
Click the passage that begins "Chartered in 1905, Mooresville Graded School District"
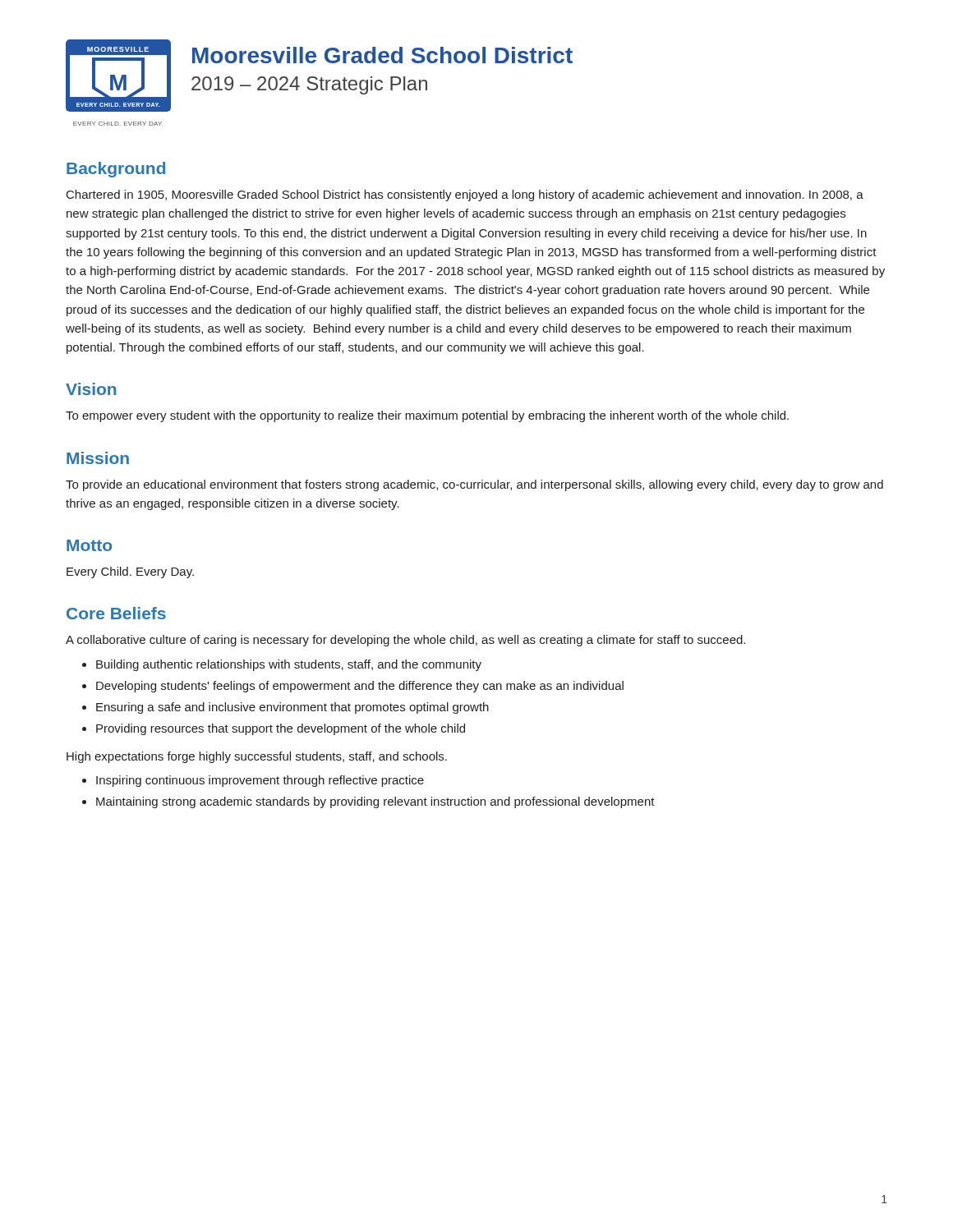[475, 271]
